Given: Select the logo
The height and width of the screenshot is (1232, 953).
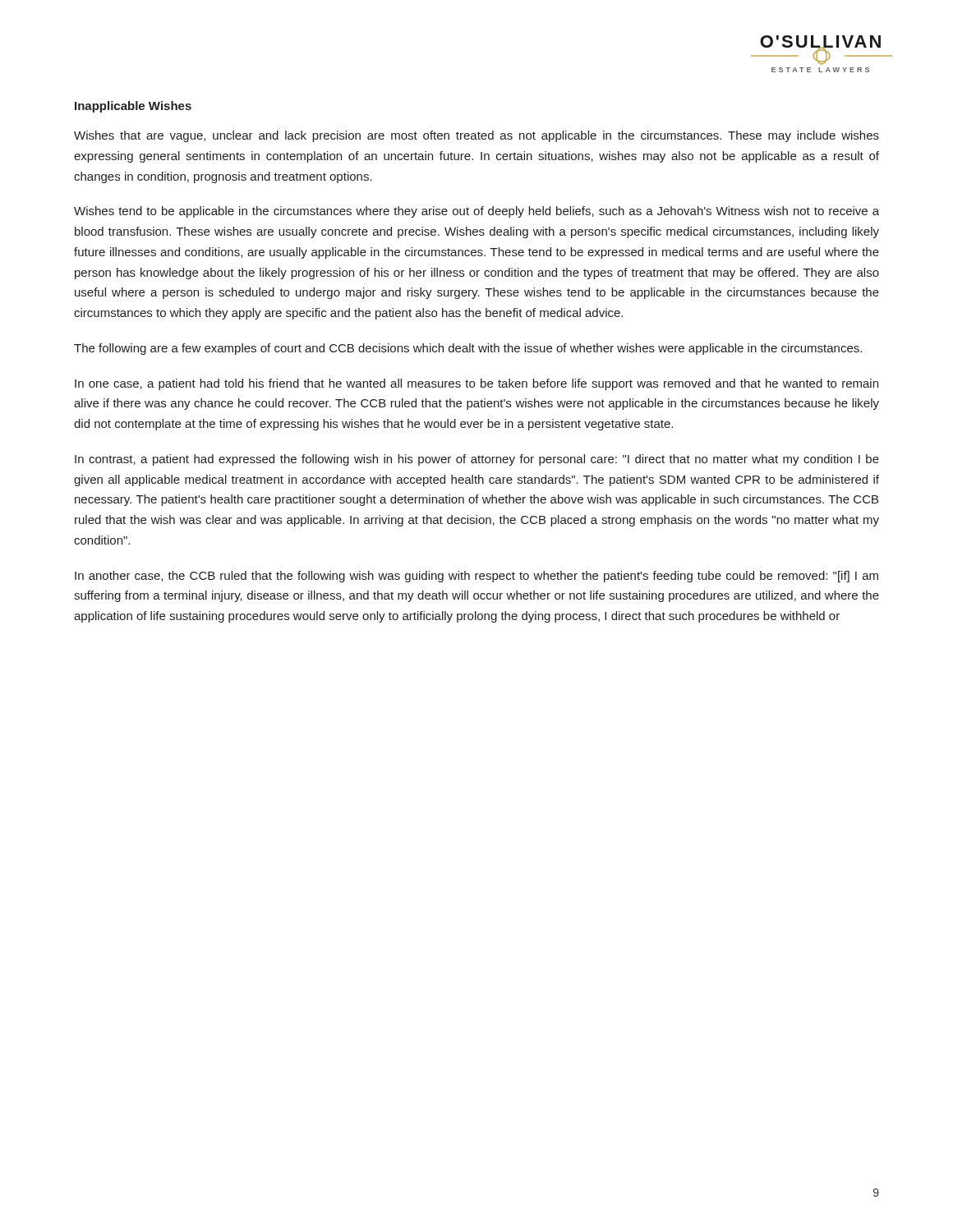Looking at the screenshot, I should pos(822,56).
